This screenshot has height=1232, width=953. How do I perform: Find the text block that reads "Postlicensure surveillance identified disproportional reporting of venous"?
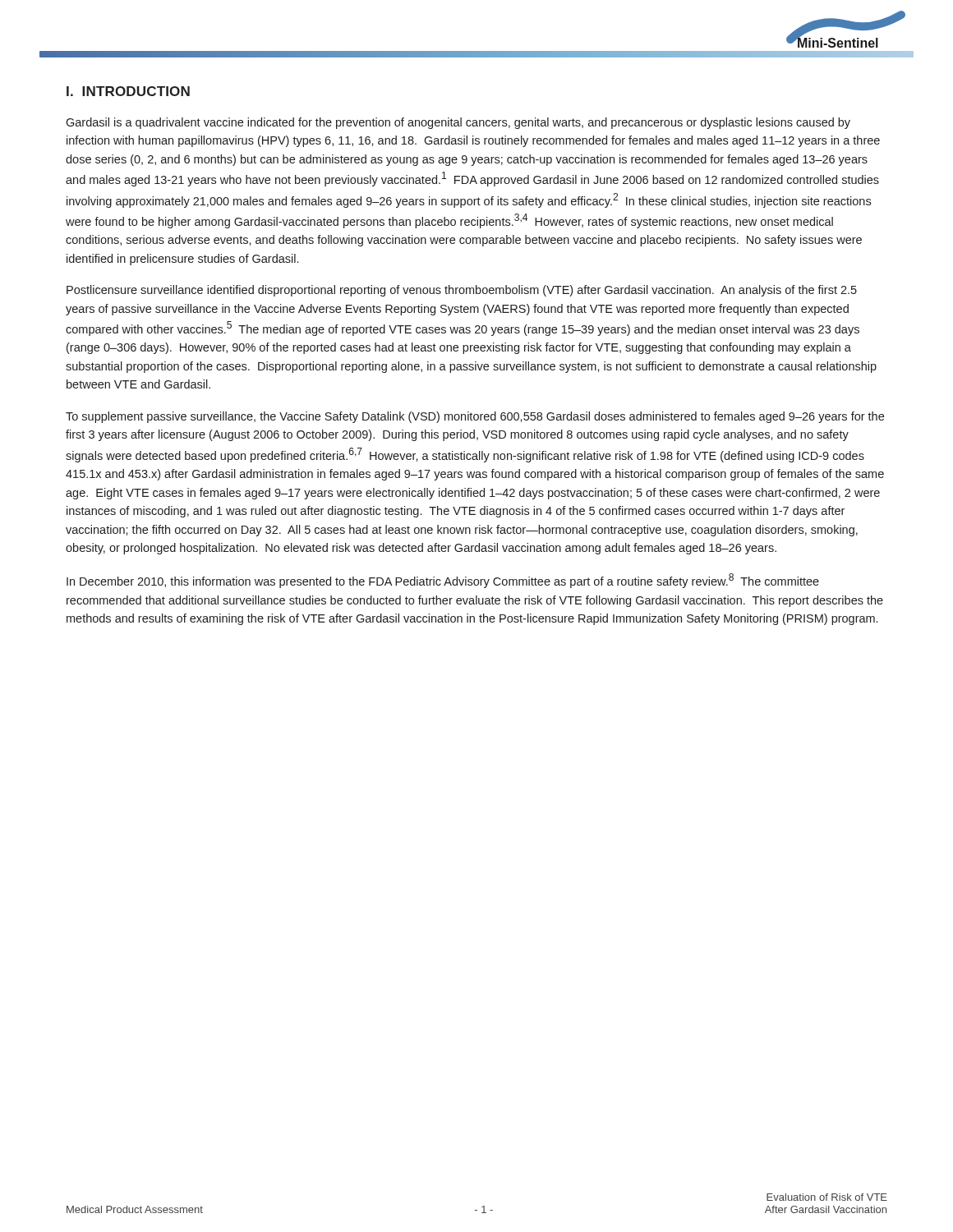tap(471, 337)
